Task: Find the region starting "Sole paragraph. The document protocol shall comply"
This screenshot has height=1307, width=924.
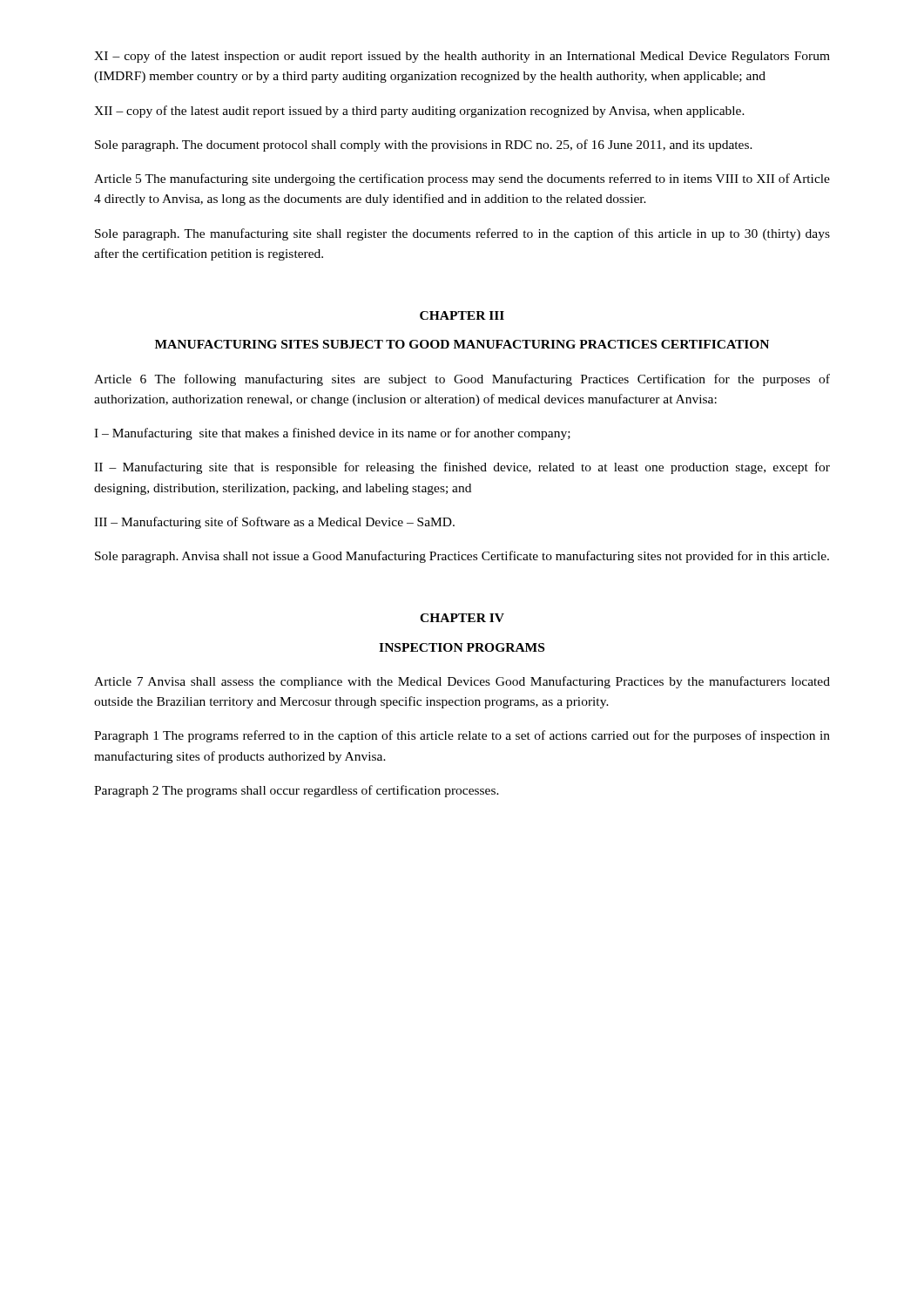Action: (423, 144)
